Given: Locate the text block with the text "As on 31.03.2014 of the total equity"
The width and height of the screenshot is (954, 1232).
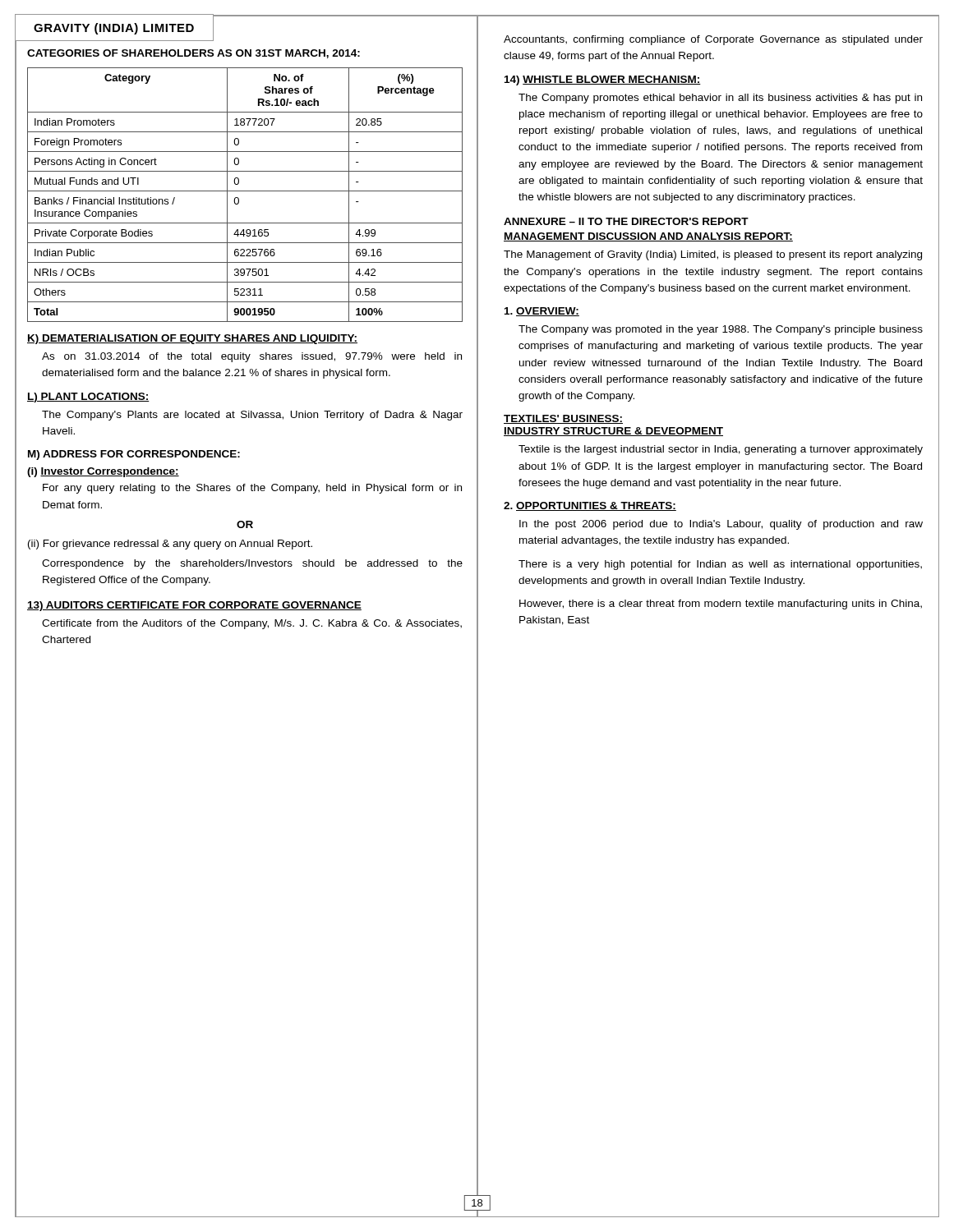Looking at the screenshot, I should (252, 364).
